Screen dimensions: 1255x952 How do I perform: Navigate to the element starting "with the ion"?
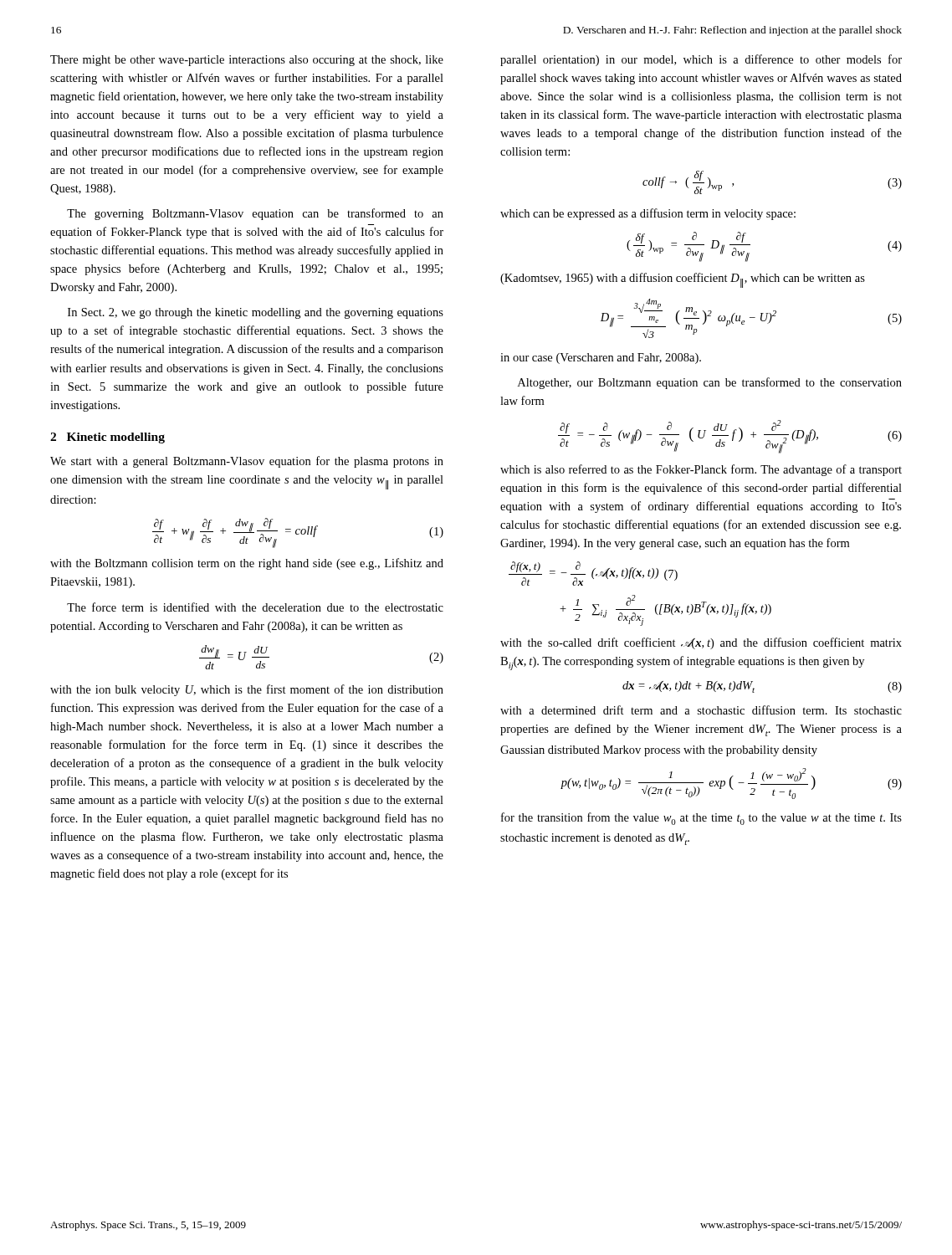tap(247, 782)
